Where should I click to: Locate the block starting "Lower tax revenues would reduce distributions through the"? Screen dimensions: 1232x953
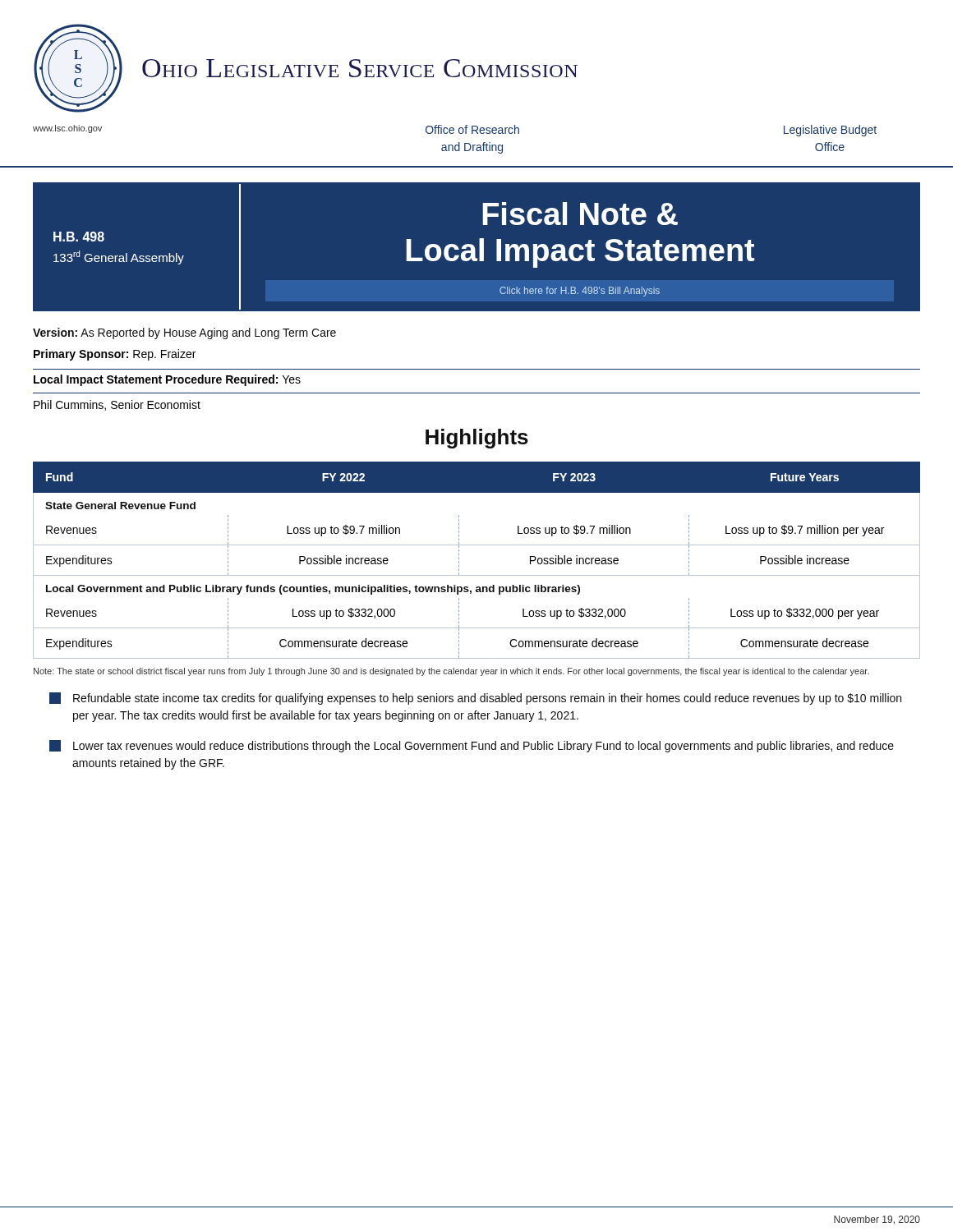[485, 755]
